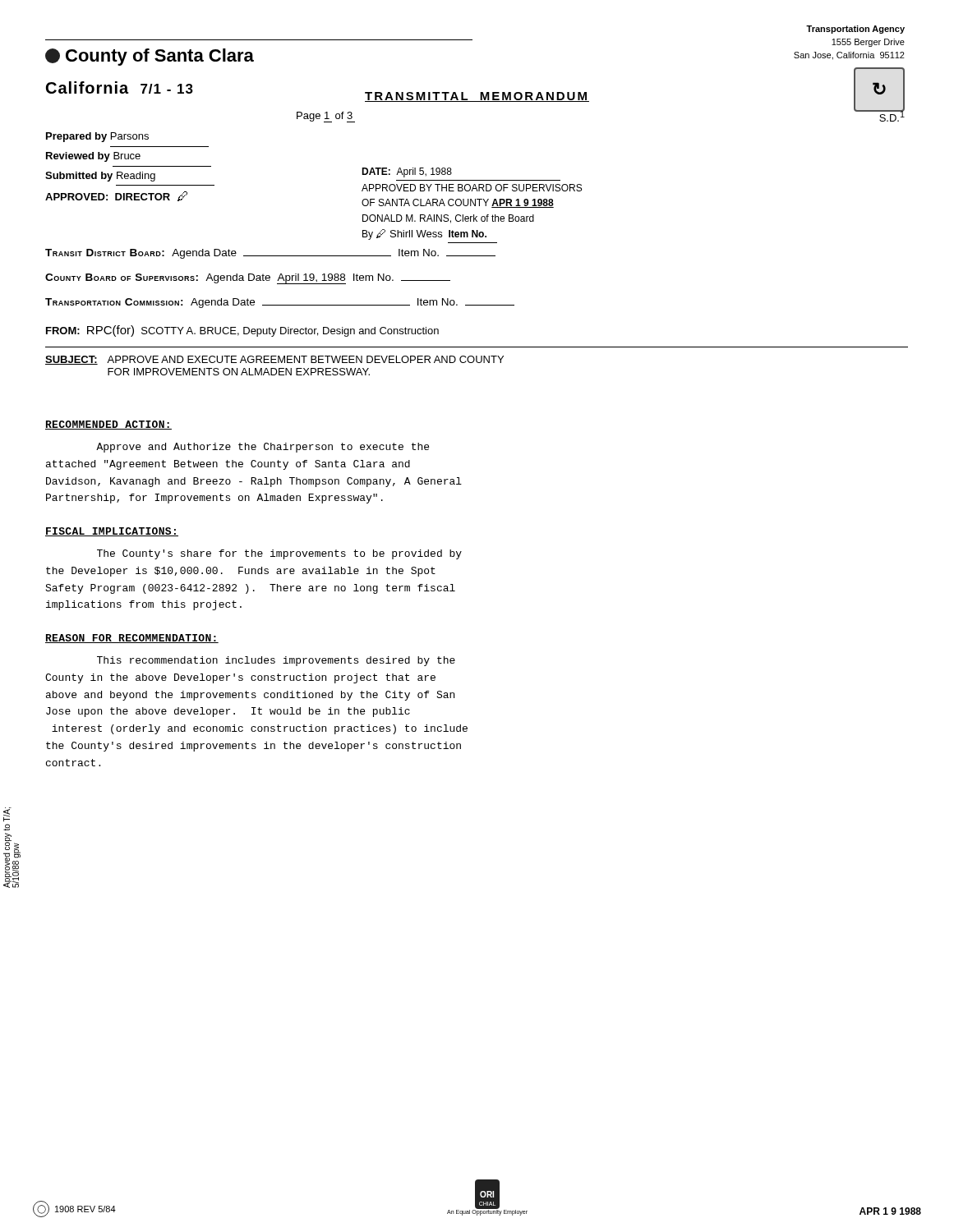This screenshot has height=1232, width=954.
Task: Select the element starting "Prepared by Parsons Reviewed"
Action: (x=130, y=165)
